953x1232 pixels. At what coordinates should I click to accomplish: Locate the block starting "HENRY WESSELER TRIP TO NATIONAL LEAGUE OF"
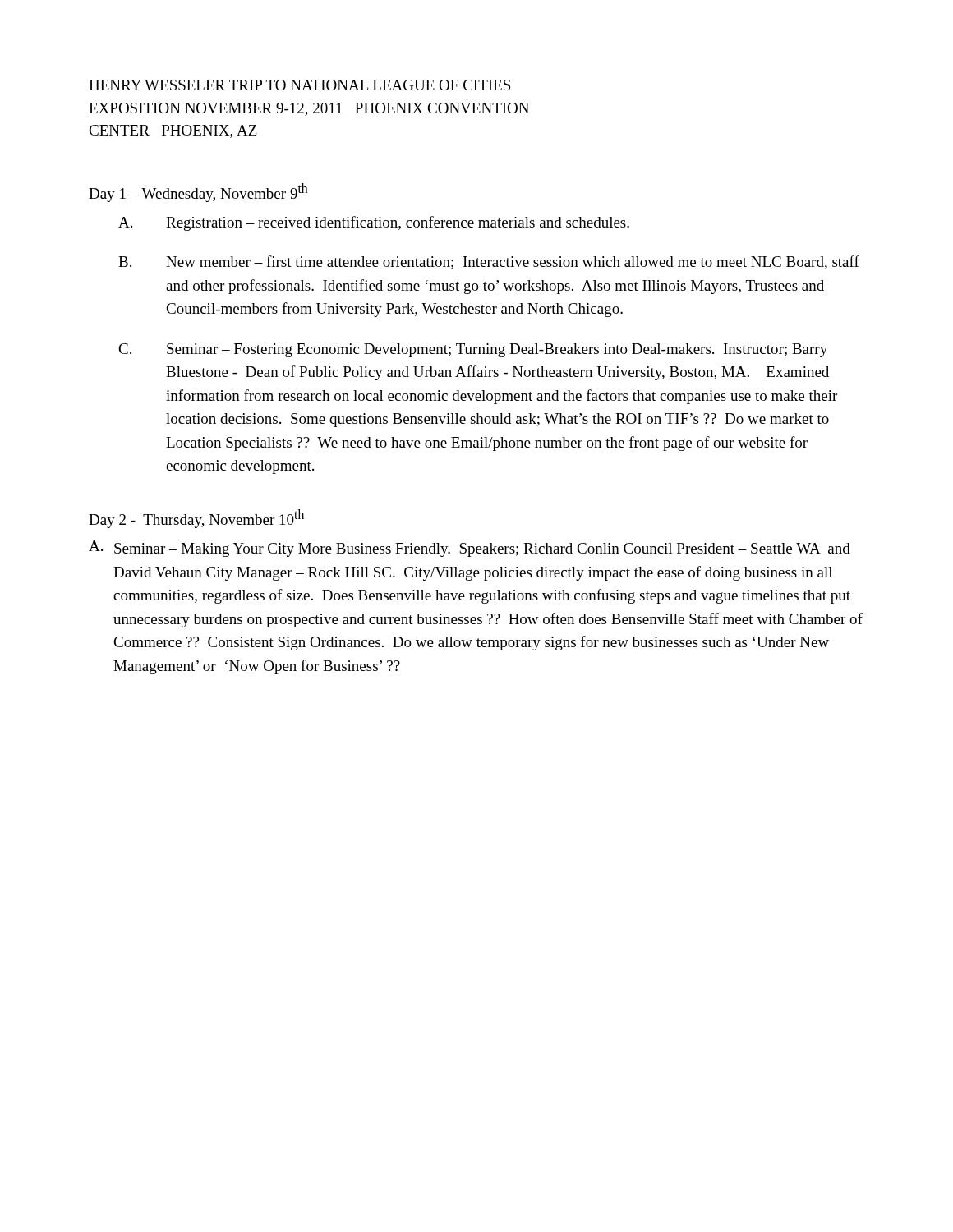tap(309, 108)
